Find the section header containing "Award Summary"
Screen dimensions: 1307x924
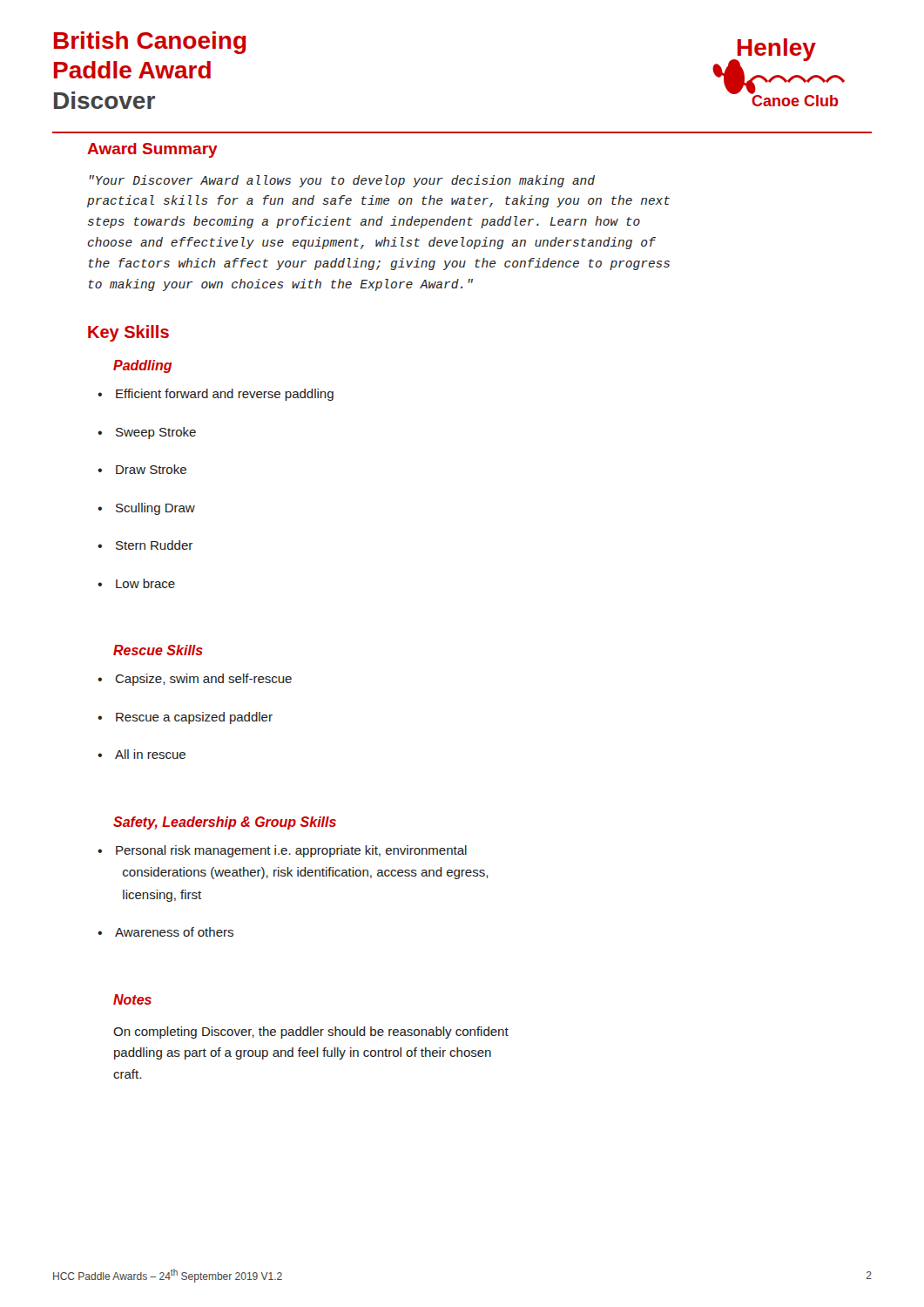tap(152, 150)
